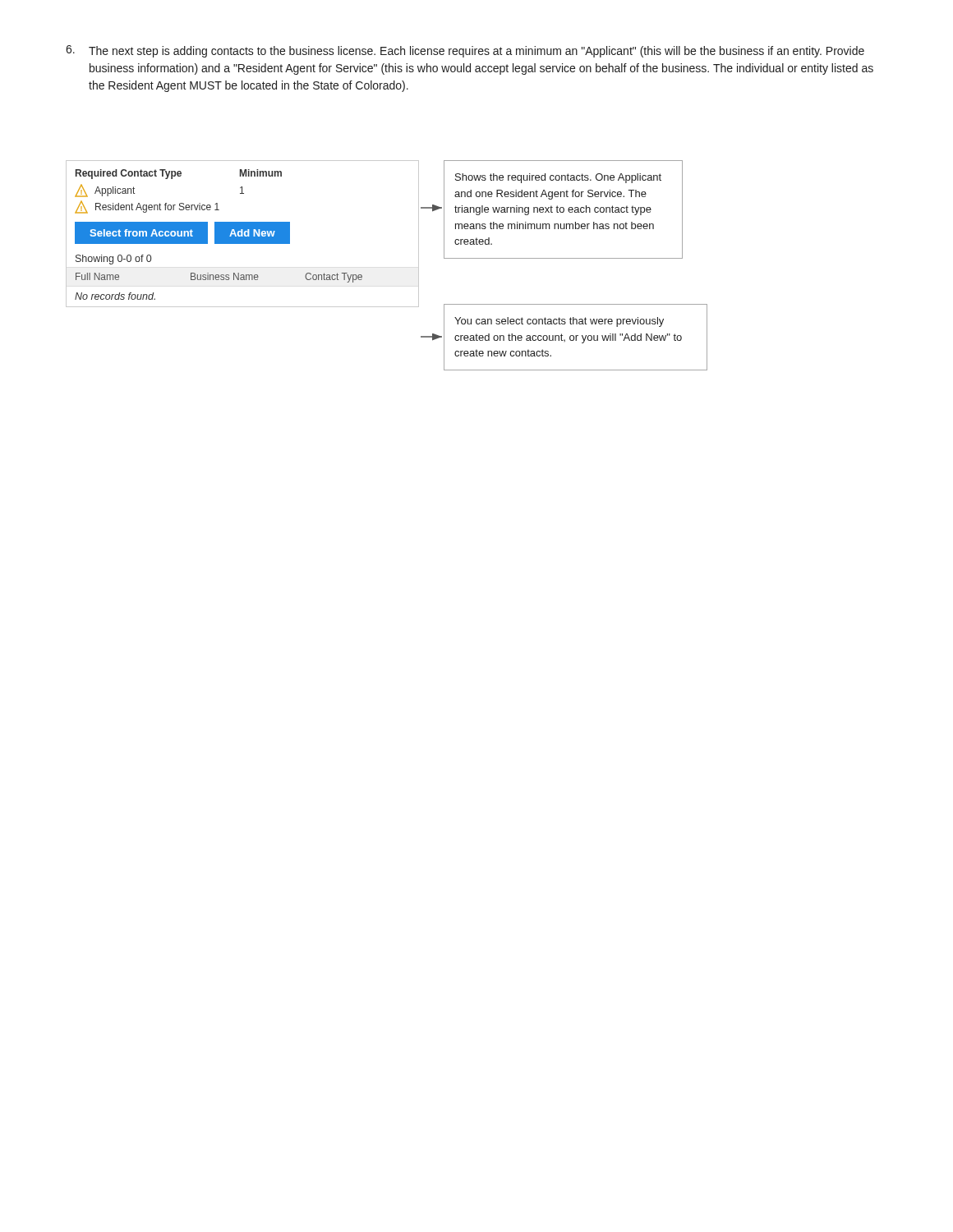The image size is (953, 1232).
Task: Select the passage starting "You can select contacts that were previously created"
Action: click(568, 337)
